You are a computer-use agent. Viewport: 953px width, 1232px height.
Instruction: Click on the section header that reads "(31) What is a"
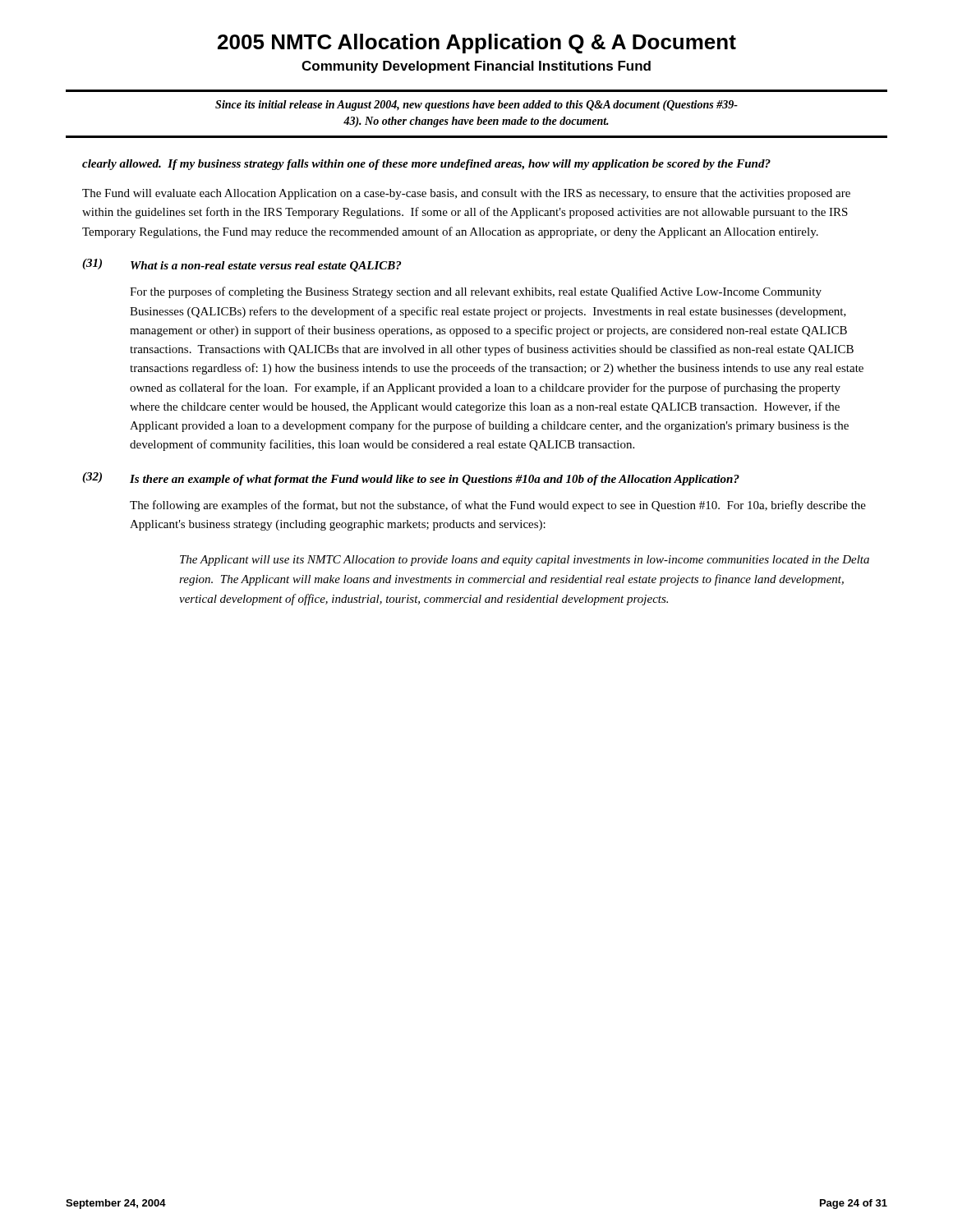(242, 265)
